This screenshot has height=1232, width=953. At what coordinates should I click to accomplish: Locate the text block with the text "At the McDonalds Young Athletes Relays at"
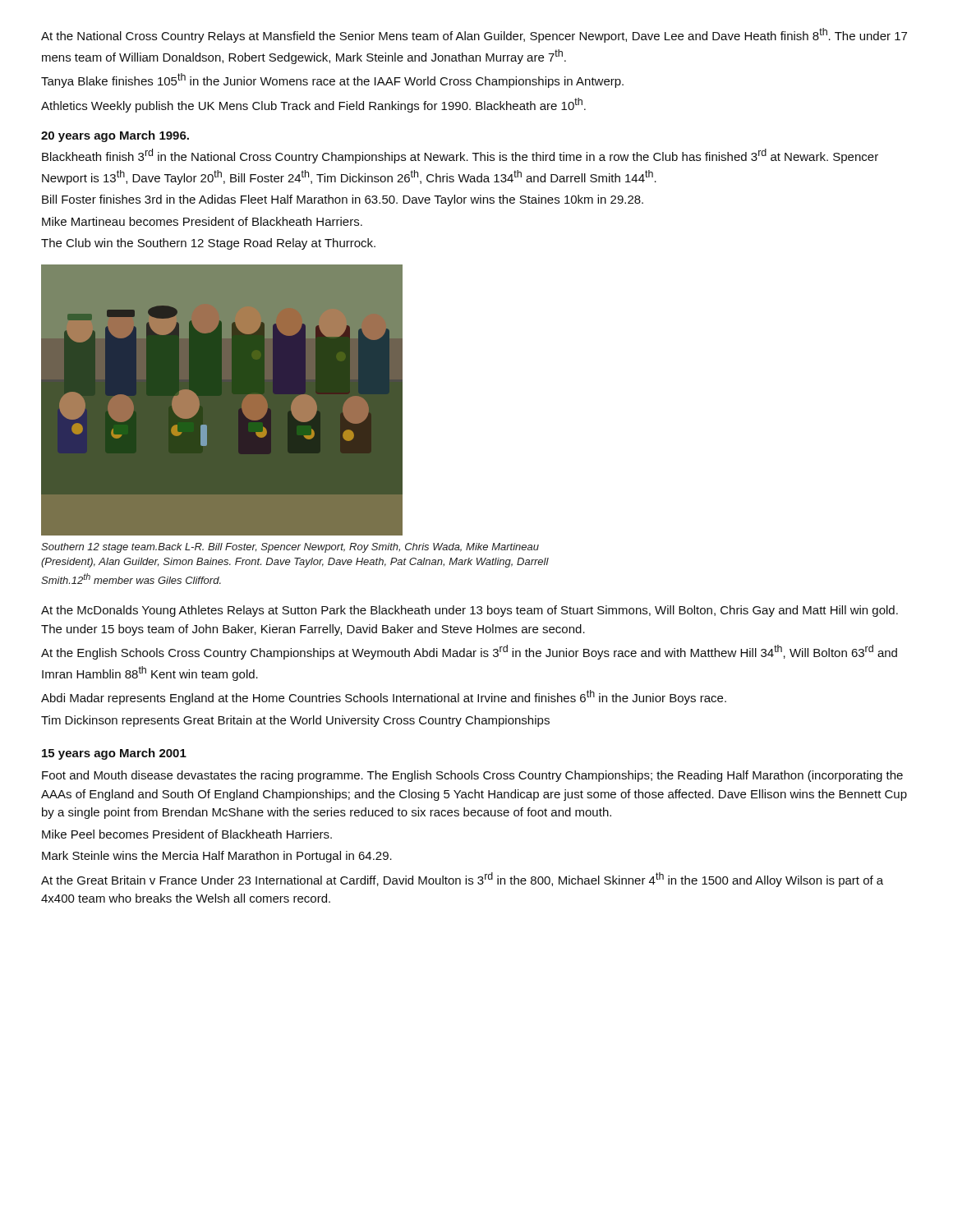pyautogui.click(x=476, y=666)
